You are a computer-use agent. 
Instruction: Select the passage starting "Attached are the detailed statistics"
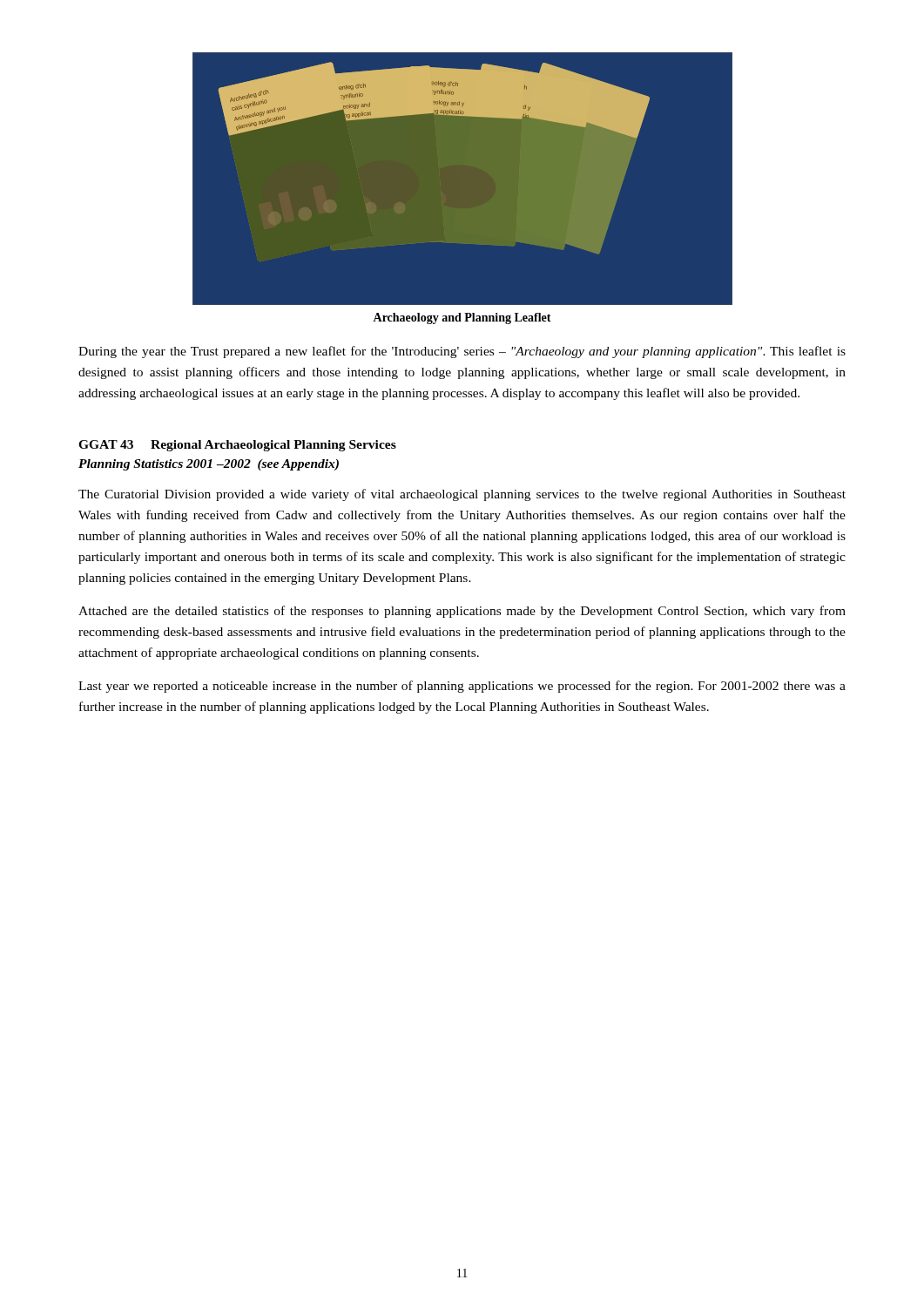tap(462, 631)
